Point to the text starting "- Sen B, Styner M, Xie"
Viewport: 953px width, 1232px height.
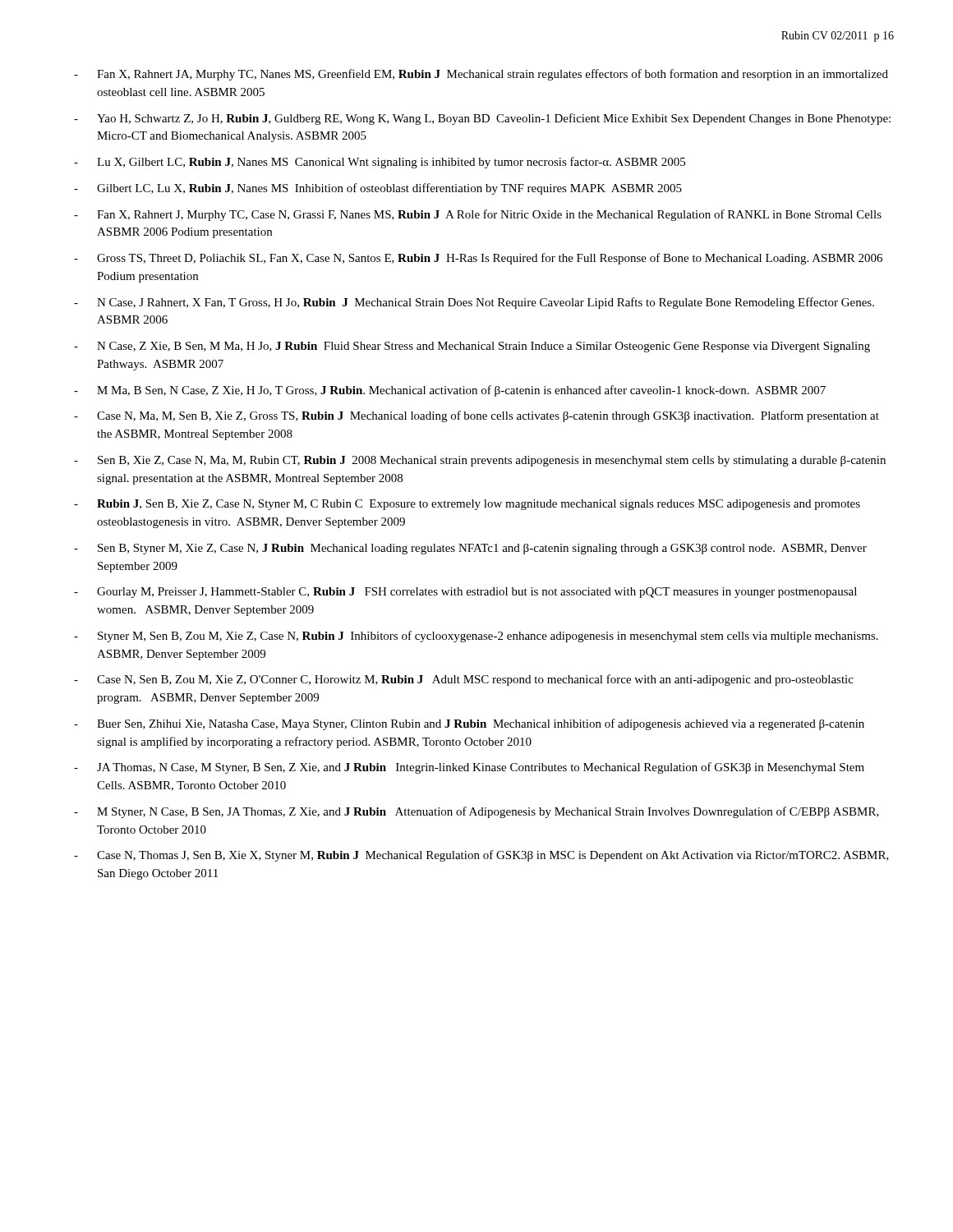[x=484, y=557]
